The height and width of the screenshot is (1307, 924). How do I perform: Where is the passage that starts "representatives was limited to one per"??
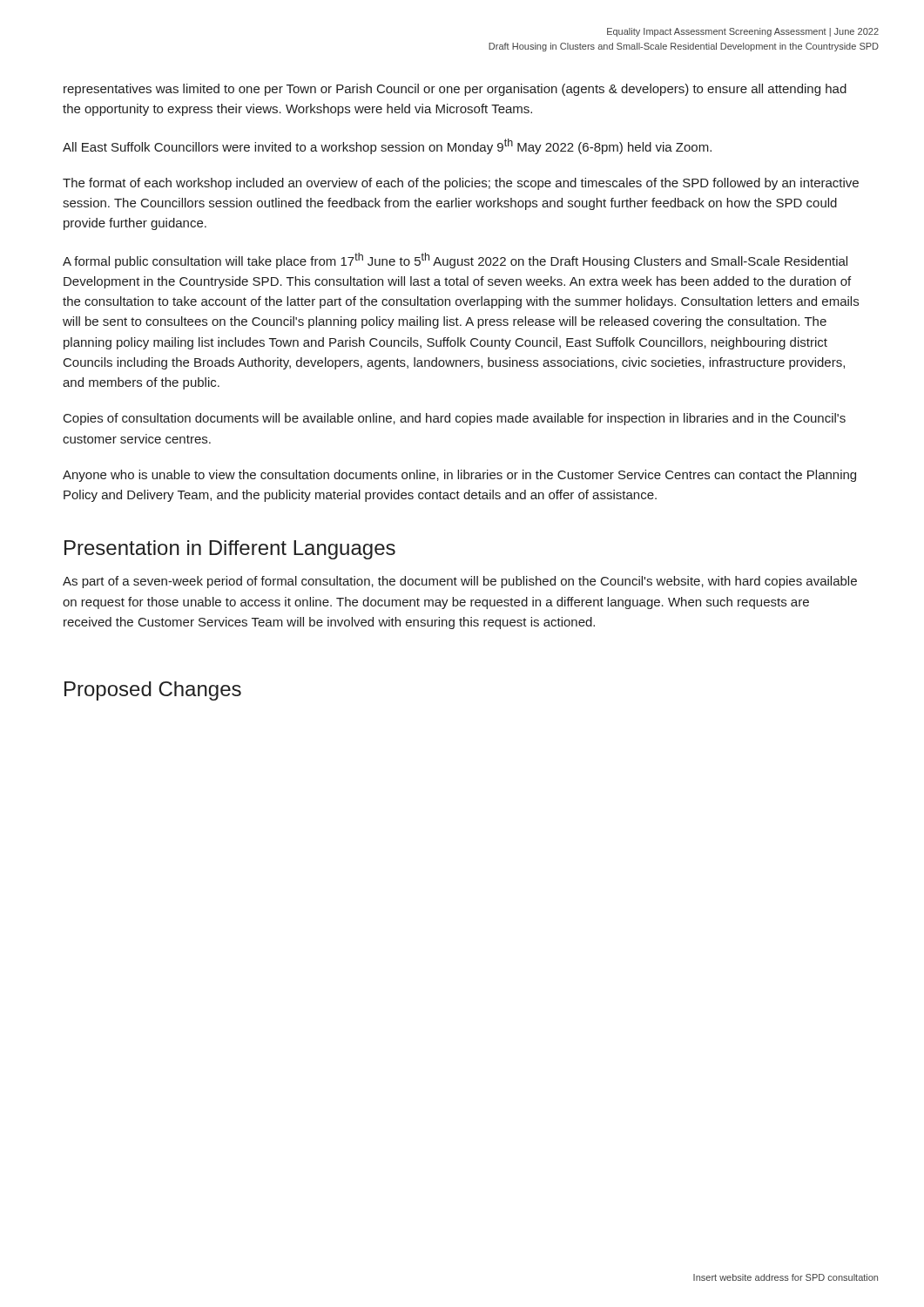click(455, 99)
